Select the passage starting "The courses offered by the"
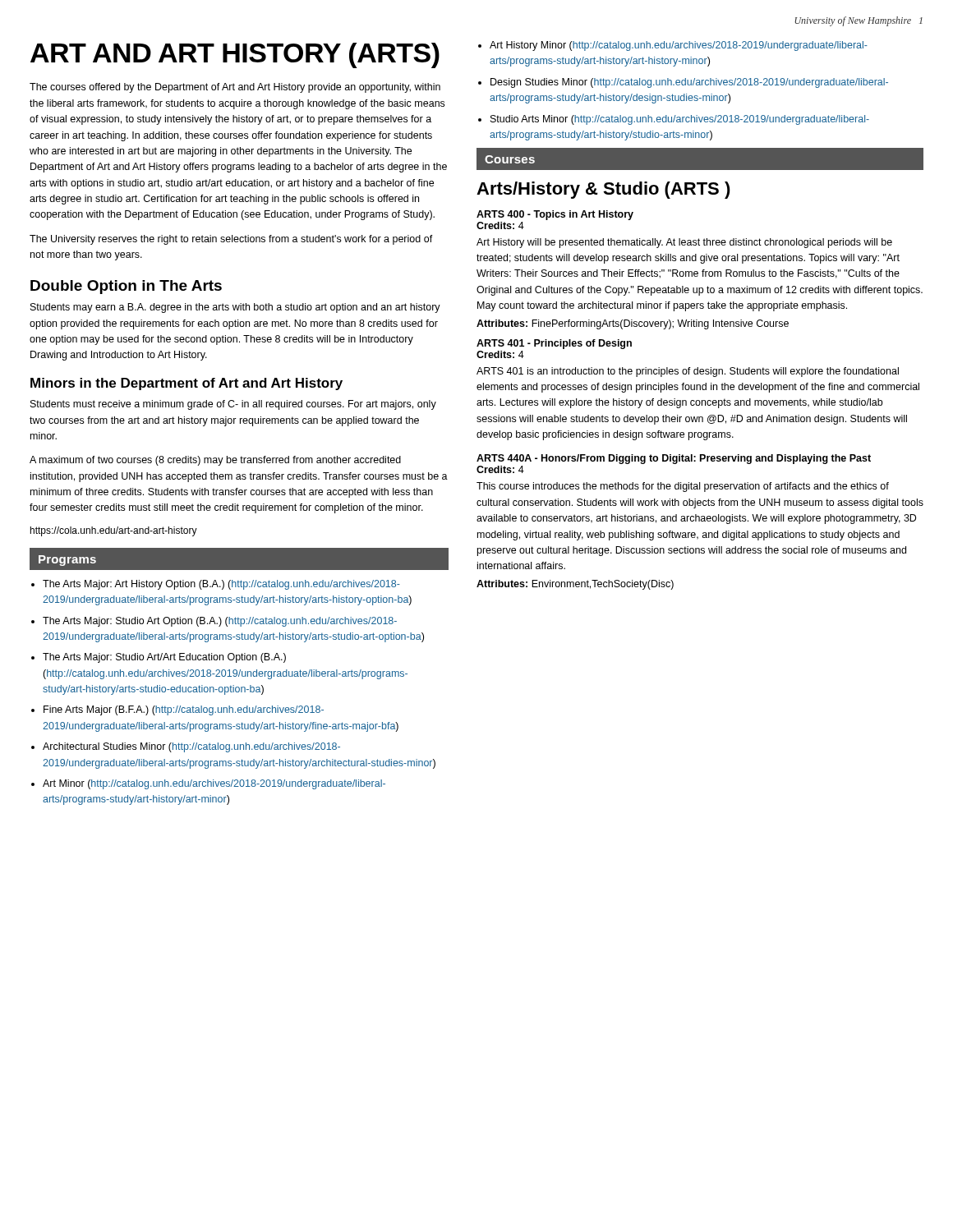 [x=238, y=151]
